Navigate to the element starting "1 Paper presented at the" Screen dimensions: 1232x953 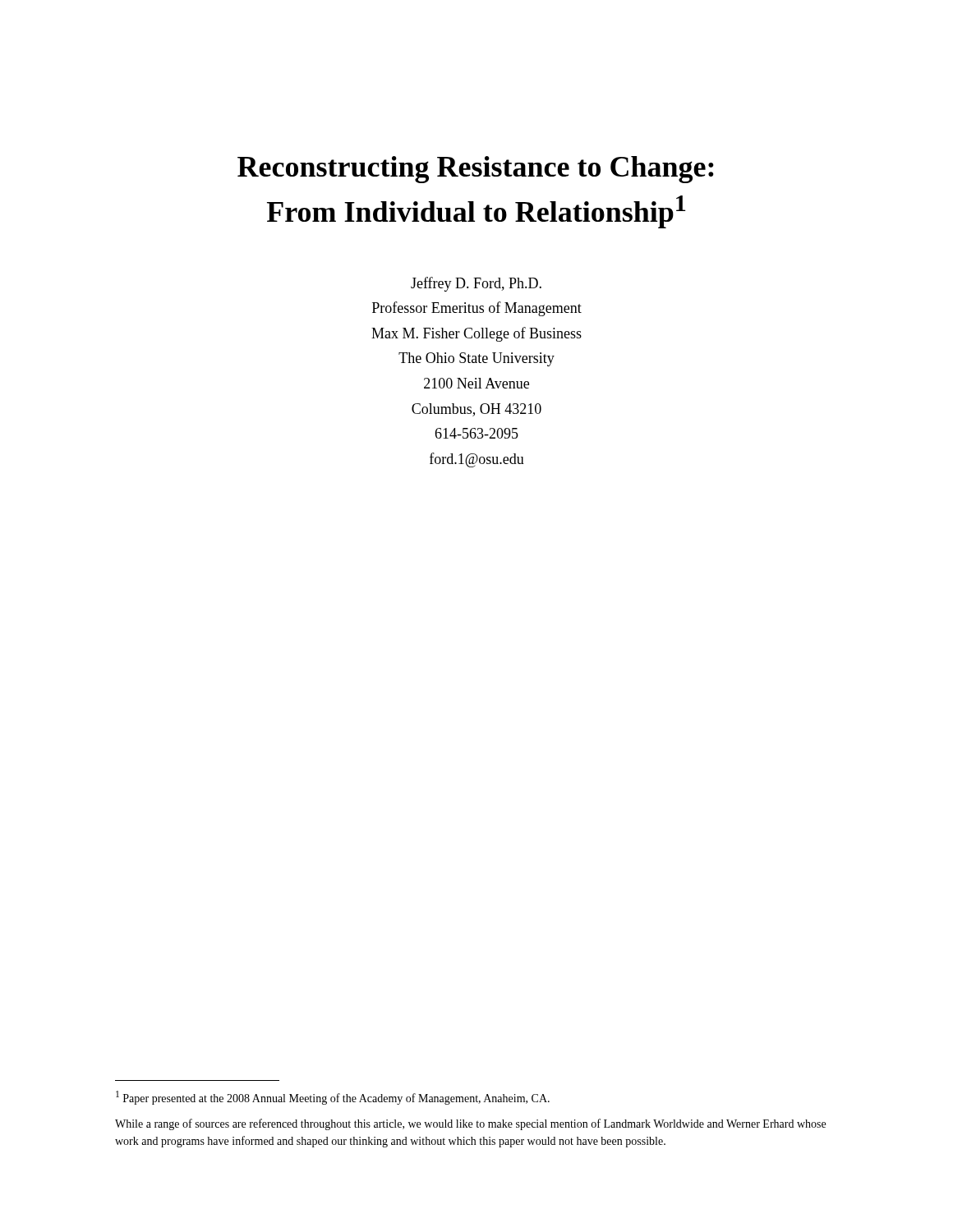coord(476,1115)
